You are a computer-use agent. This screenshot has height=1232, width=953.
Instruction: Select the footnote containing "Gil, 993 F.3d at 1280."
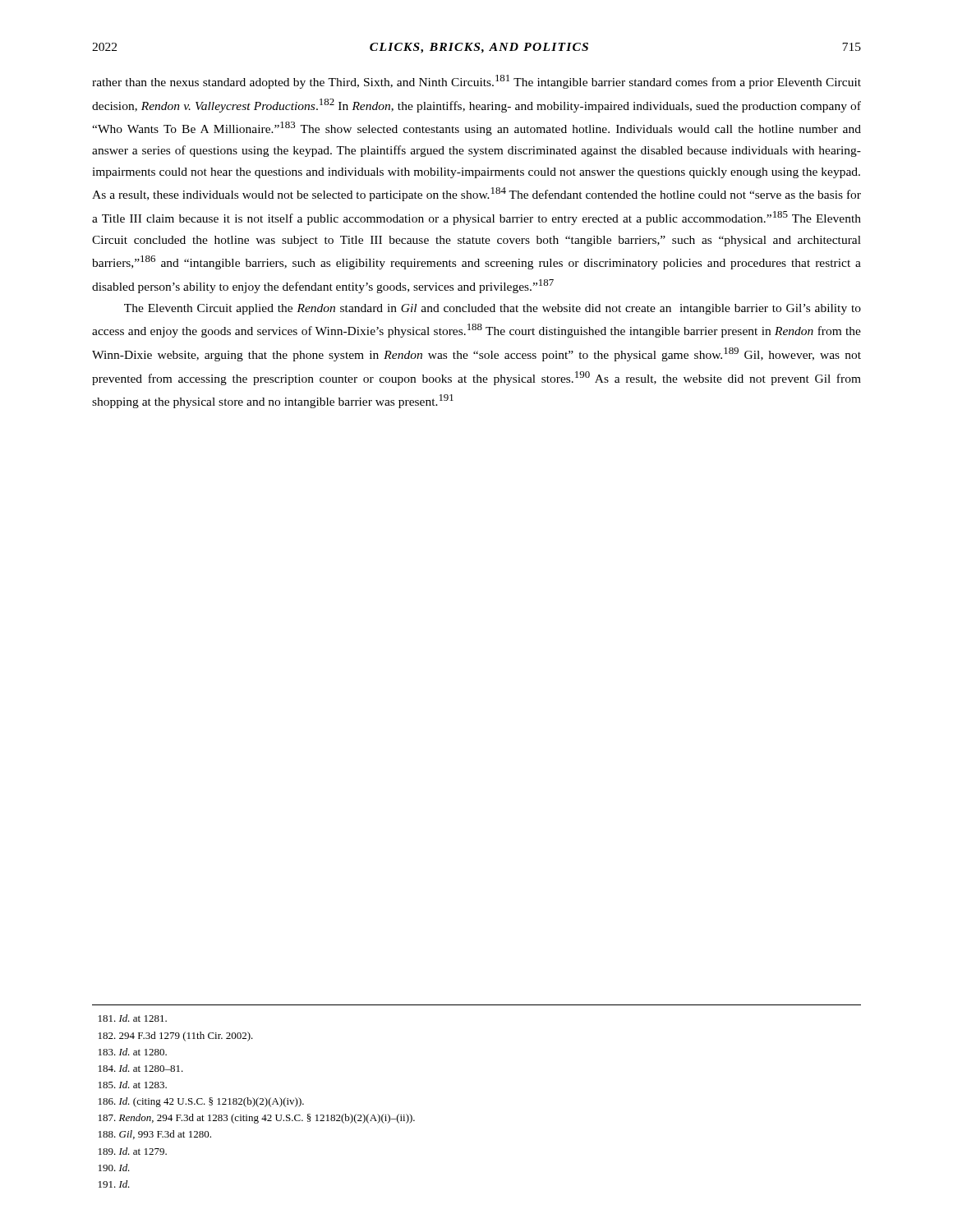(152, 1134)
